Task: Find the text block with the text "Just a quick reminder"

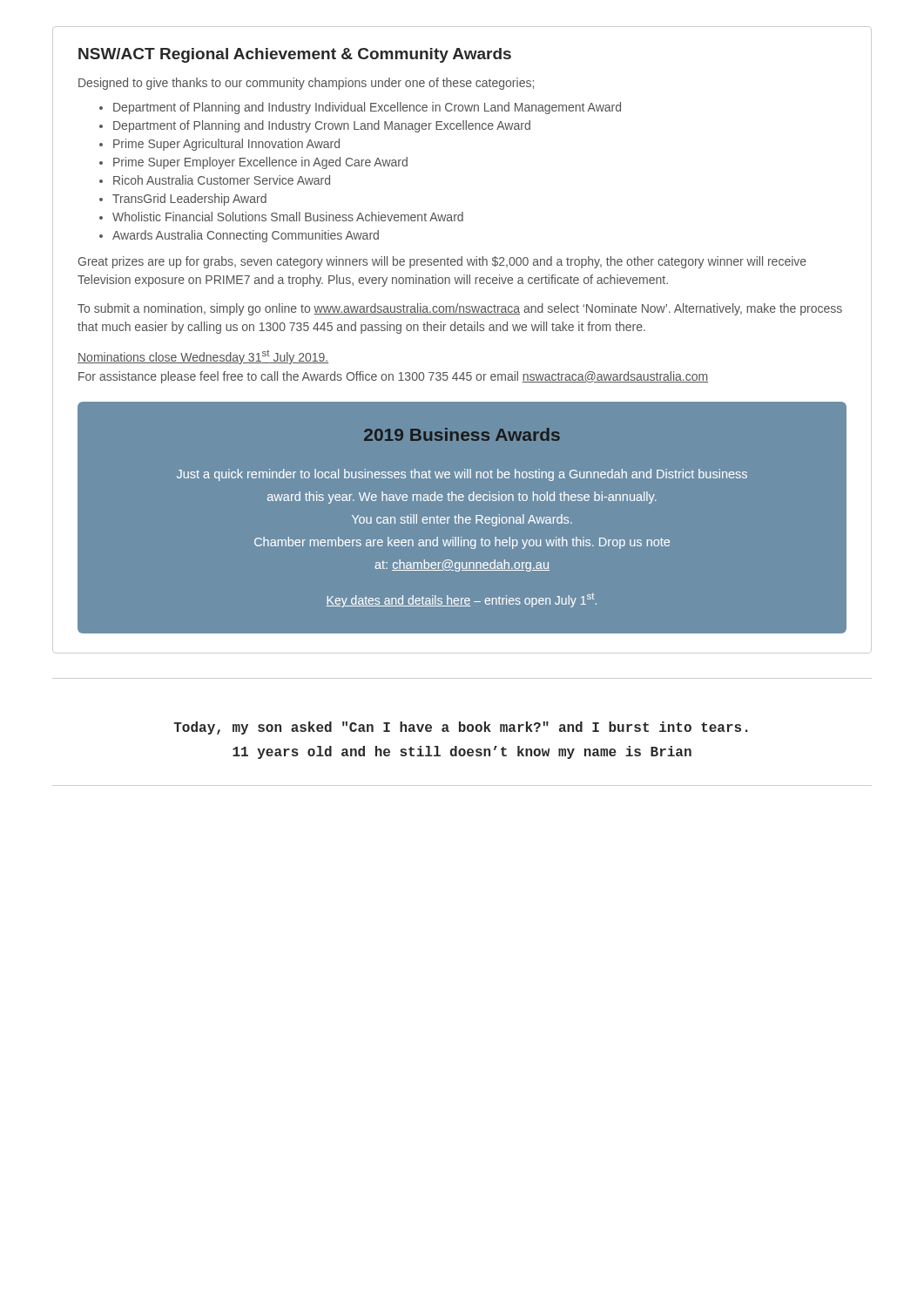Action: click(x=462, y=519)
